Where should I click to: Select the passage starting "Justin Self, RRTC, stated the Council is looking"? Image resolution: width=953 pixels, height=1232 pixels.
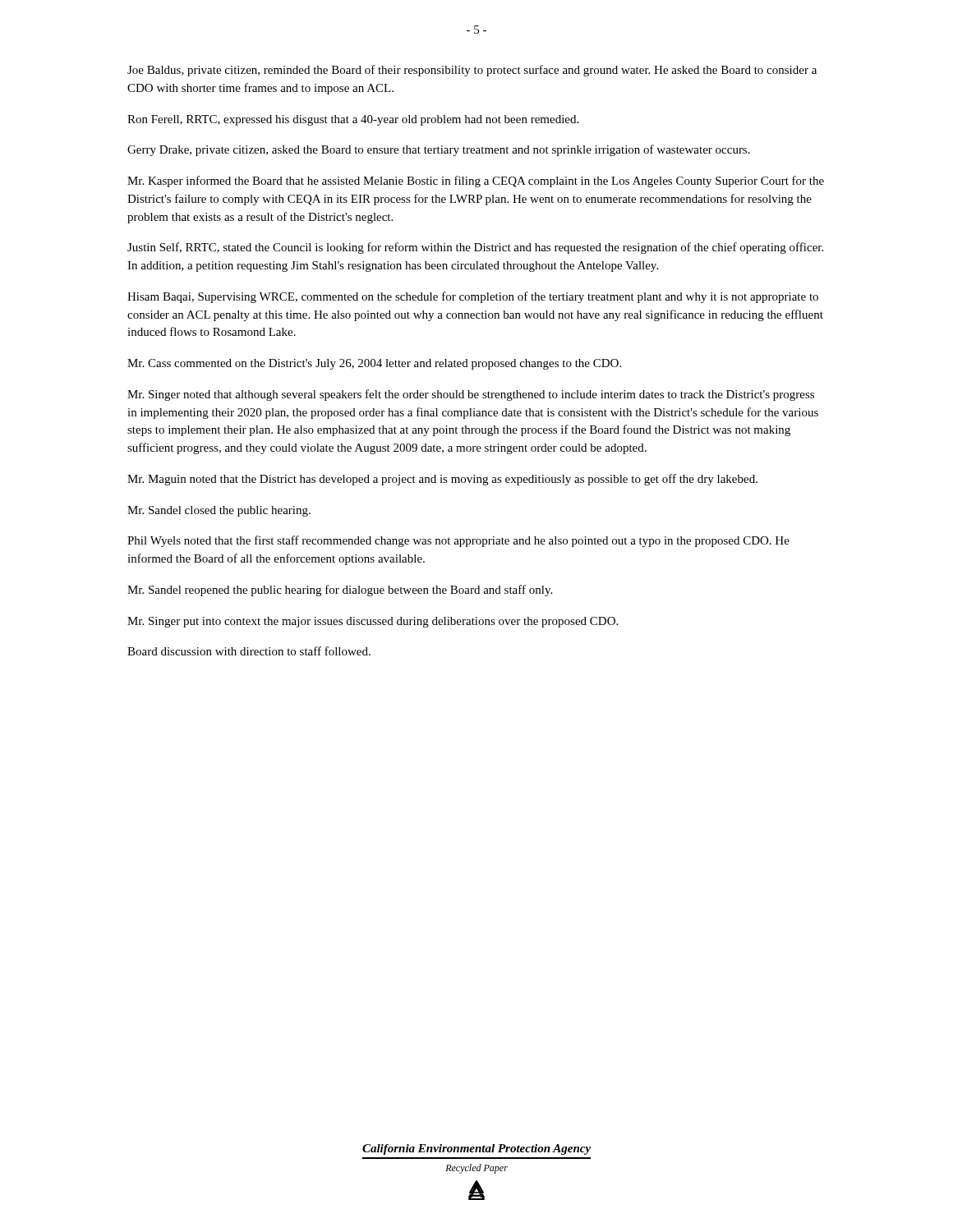[476, 256]
